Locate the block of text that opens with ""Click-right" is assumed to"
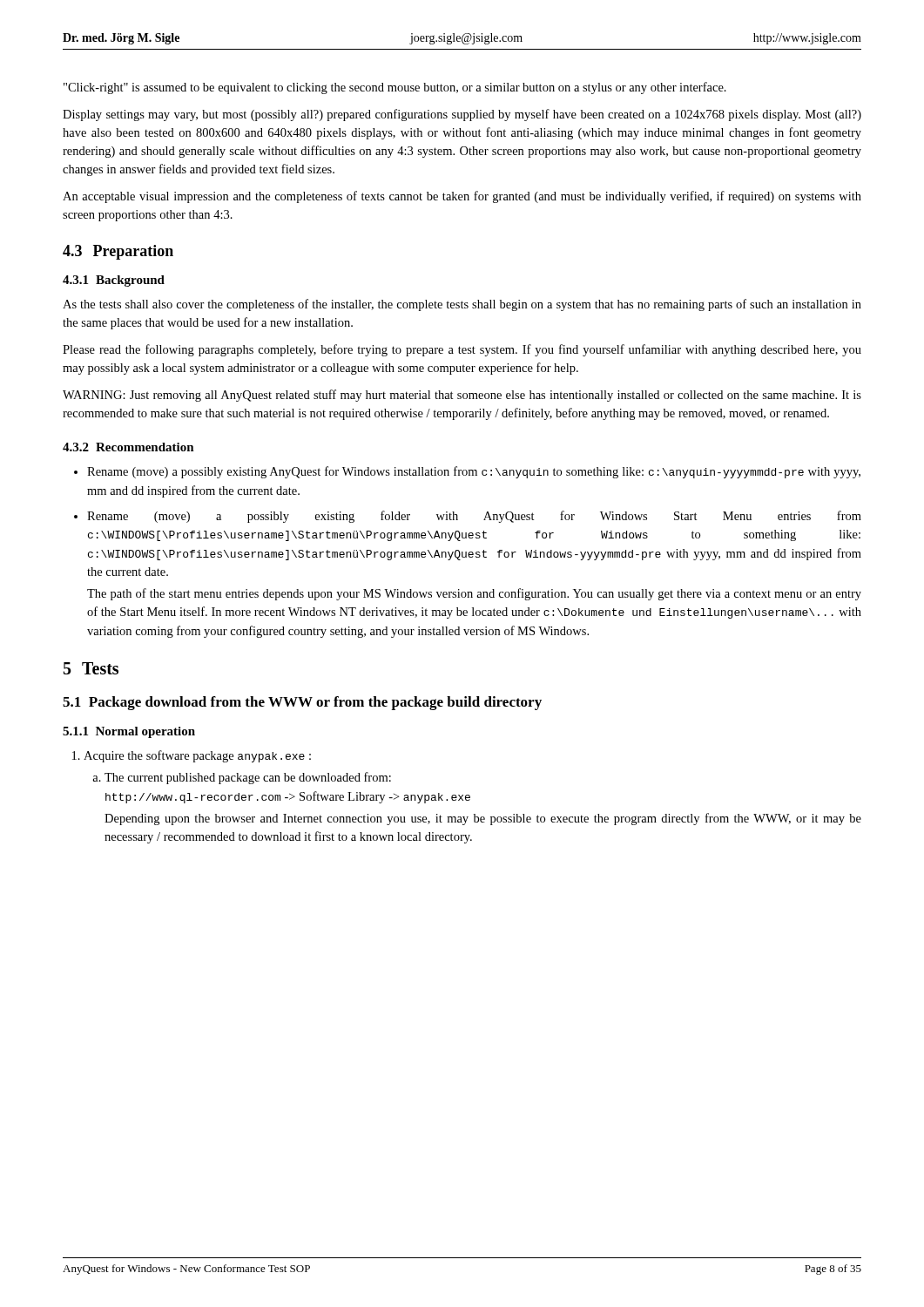924x1307 pixels. [x=462, y=88]
